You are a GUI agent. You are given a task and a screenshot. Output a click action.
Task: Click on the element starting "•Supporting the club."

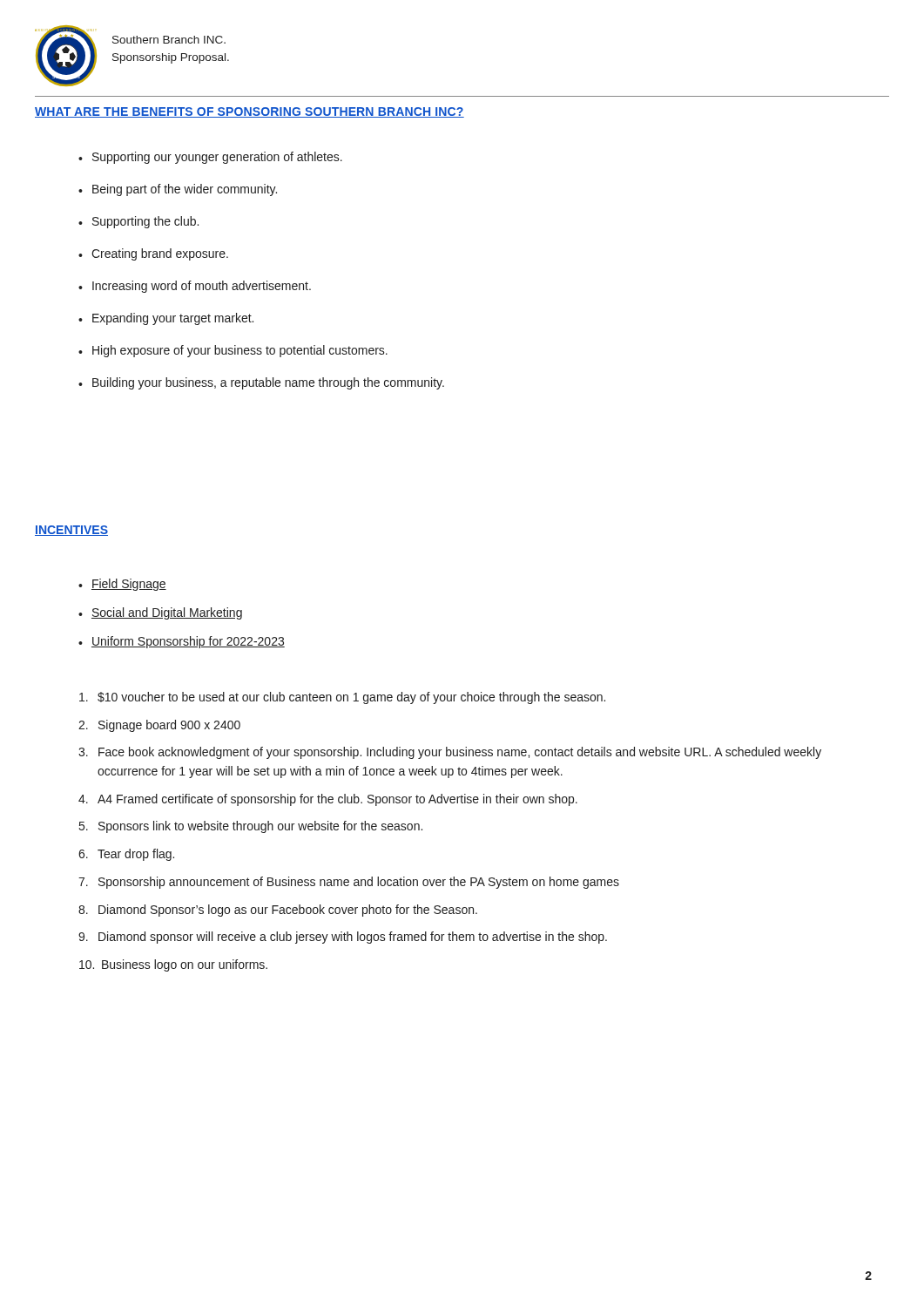click(139, 223)
